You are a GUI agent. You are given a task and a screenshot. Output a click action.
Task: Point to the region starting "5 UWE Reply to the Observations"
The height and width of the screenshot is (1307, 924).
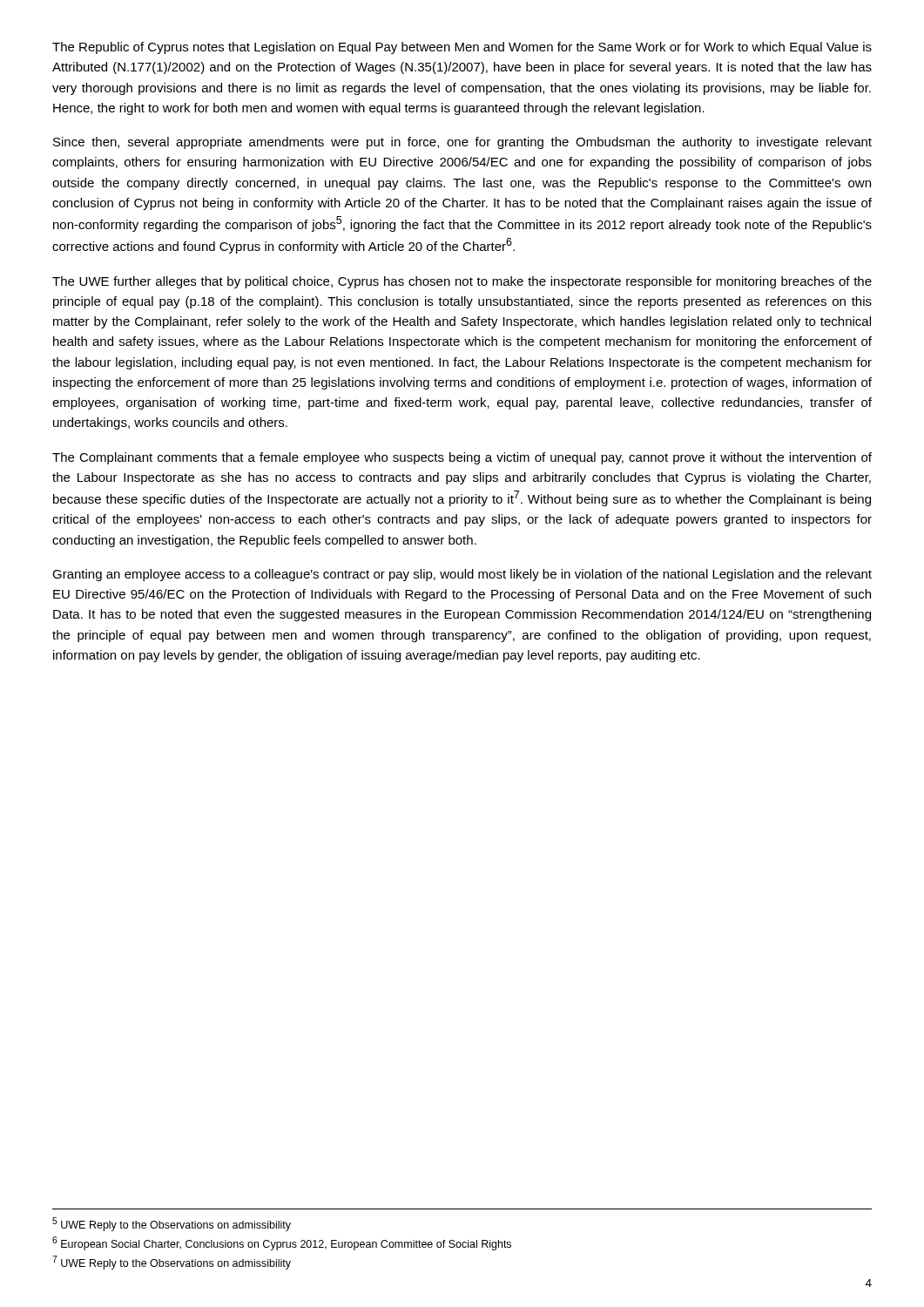coord(172,1224)
